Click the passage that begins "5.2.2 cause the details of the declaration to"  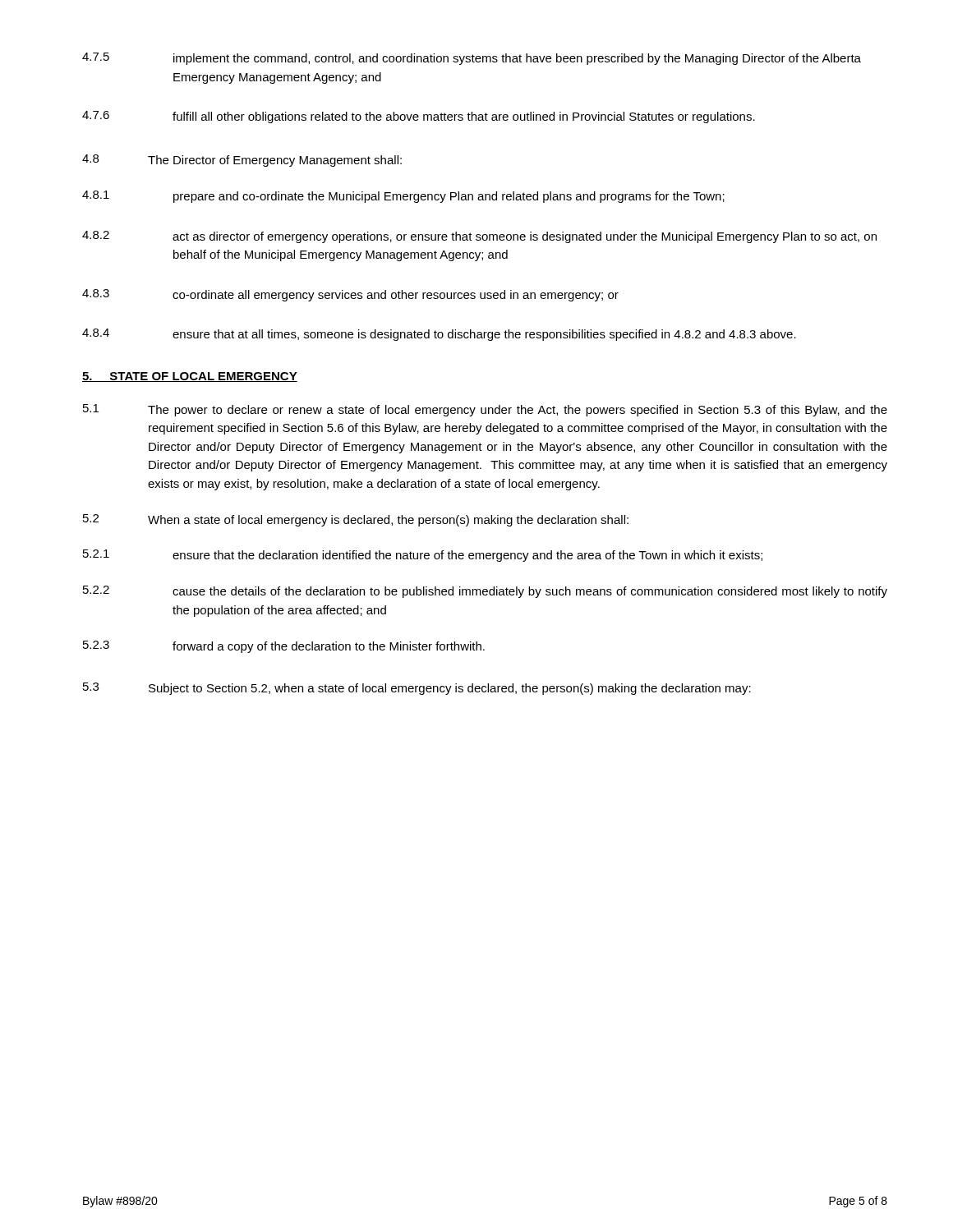(x=485, y=601)
